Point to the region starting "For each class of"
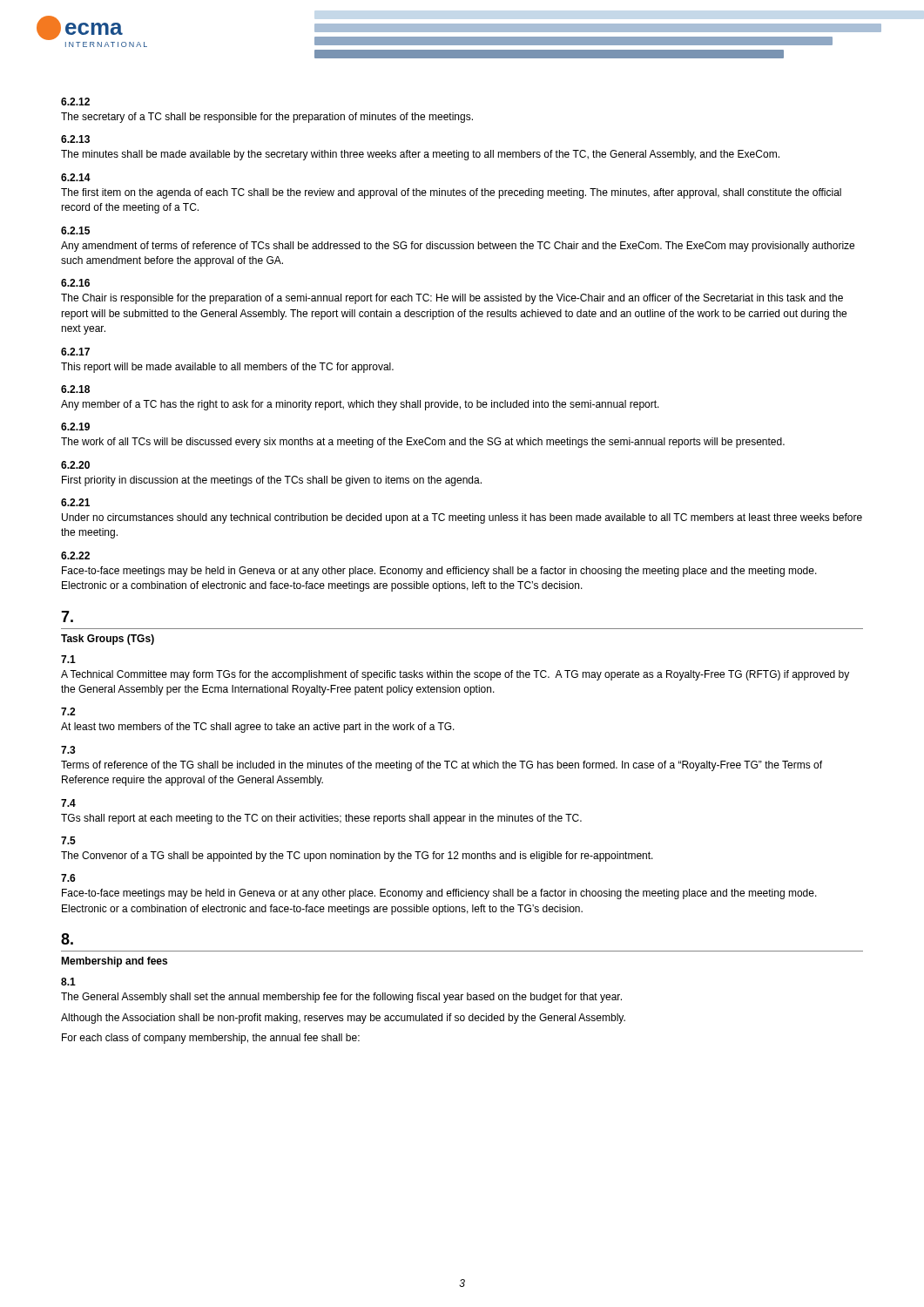Screen dimensions: 1307x924 [x=211, y=1038]
